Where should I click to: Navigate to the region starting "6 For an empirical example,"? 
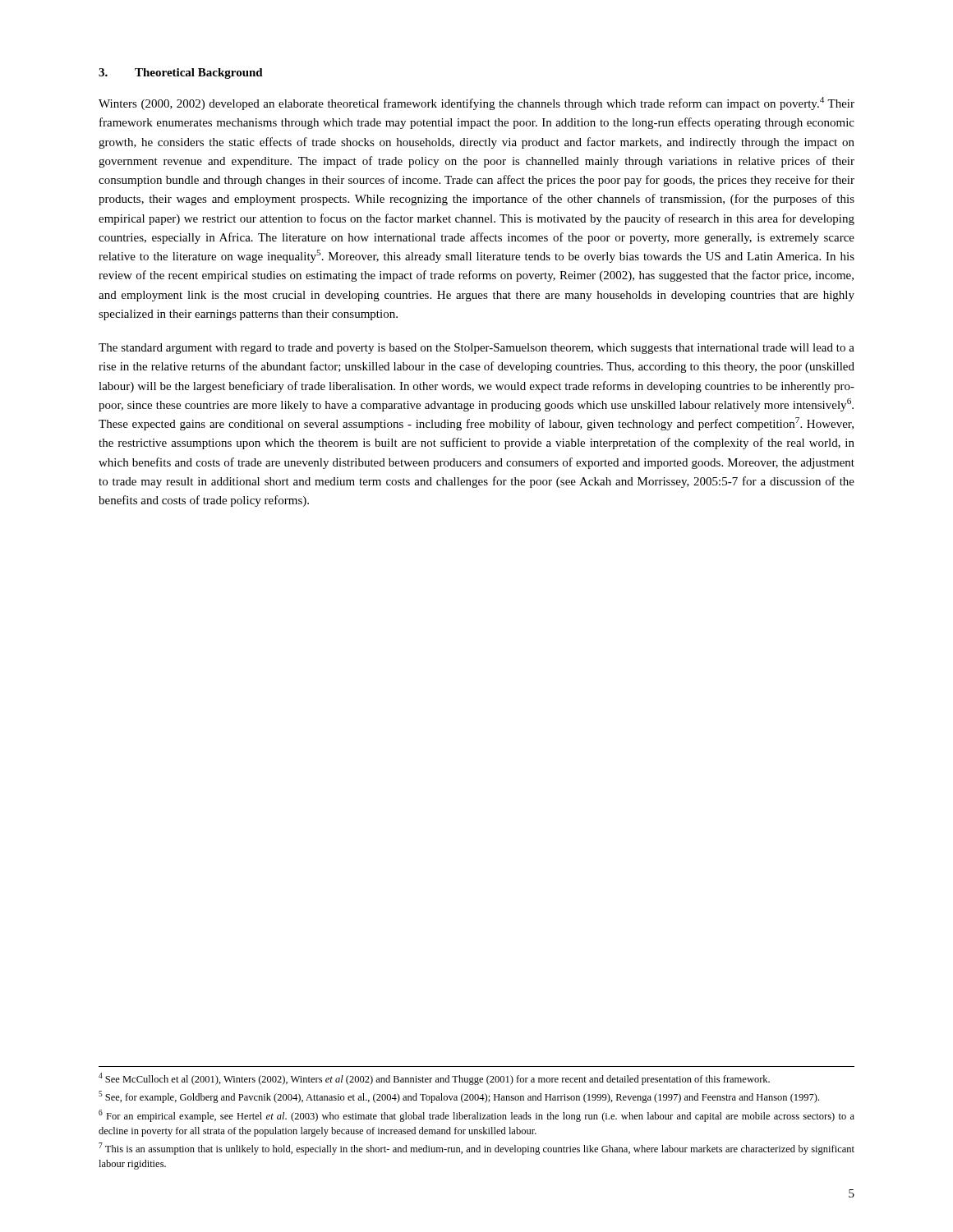[x=476, y=1122]
